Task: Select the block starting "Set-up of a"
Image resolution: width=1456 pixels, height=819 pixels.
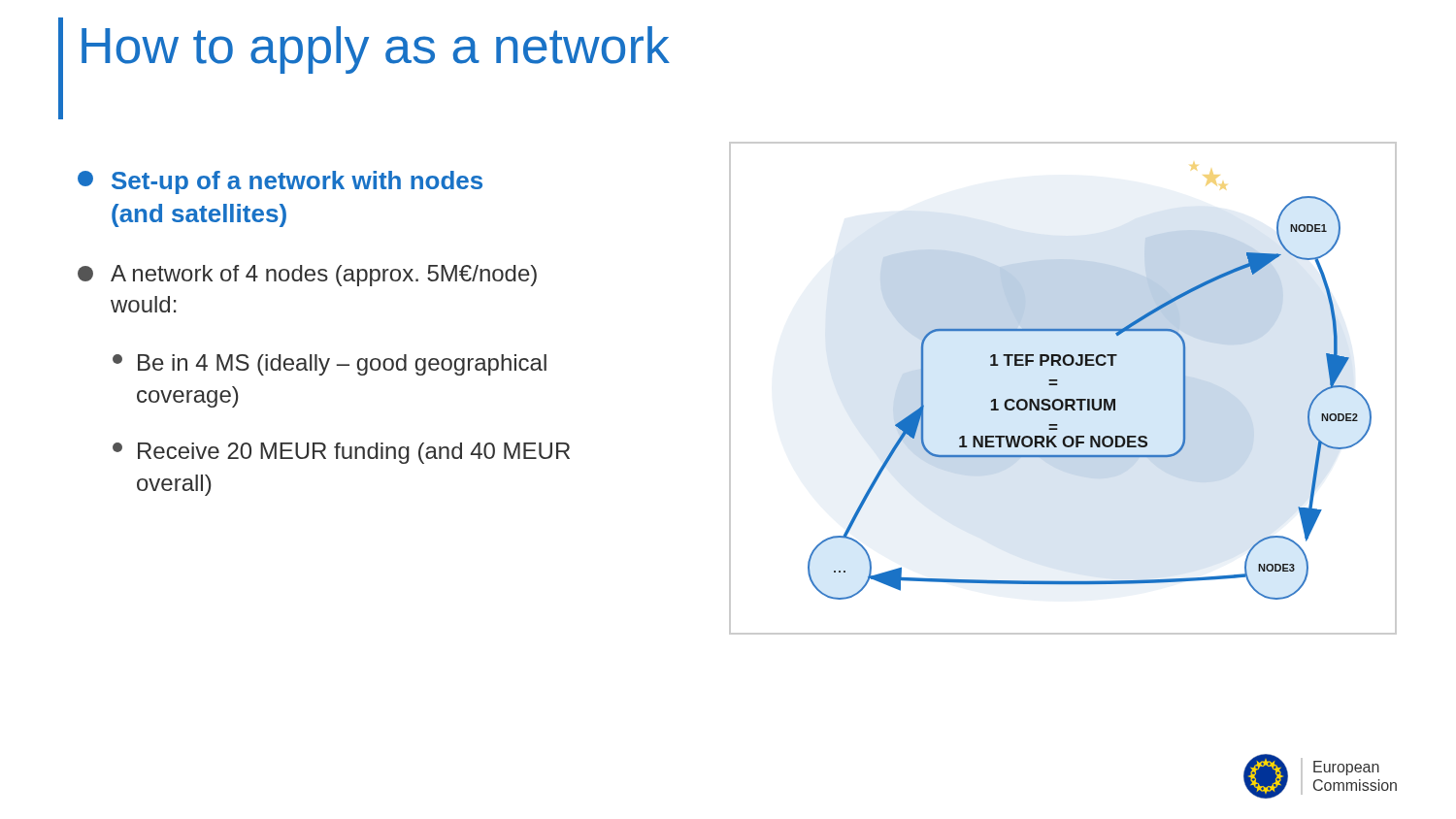Action: pyautogui.click(x=281, y=198)
